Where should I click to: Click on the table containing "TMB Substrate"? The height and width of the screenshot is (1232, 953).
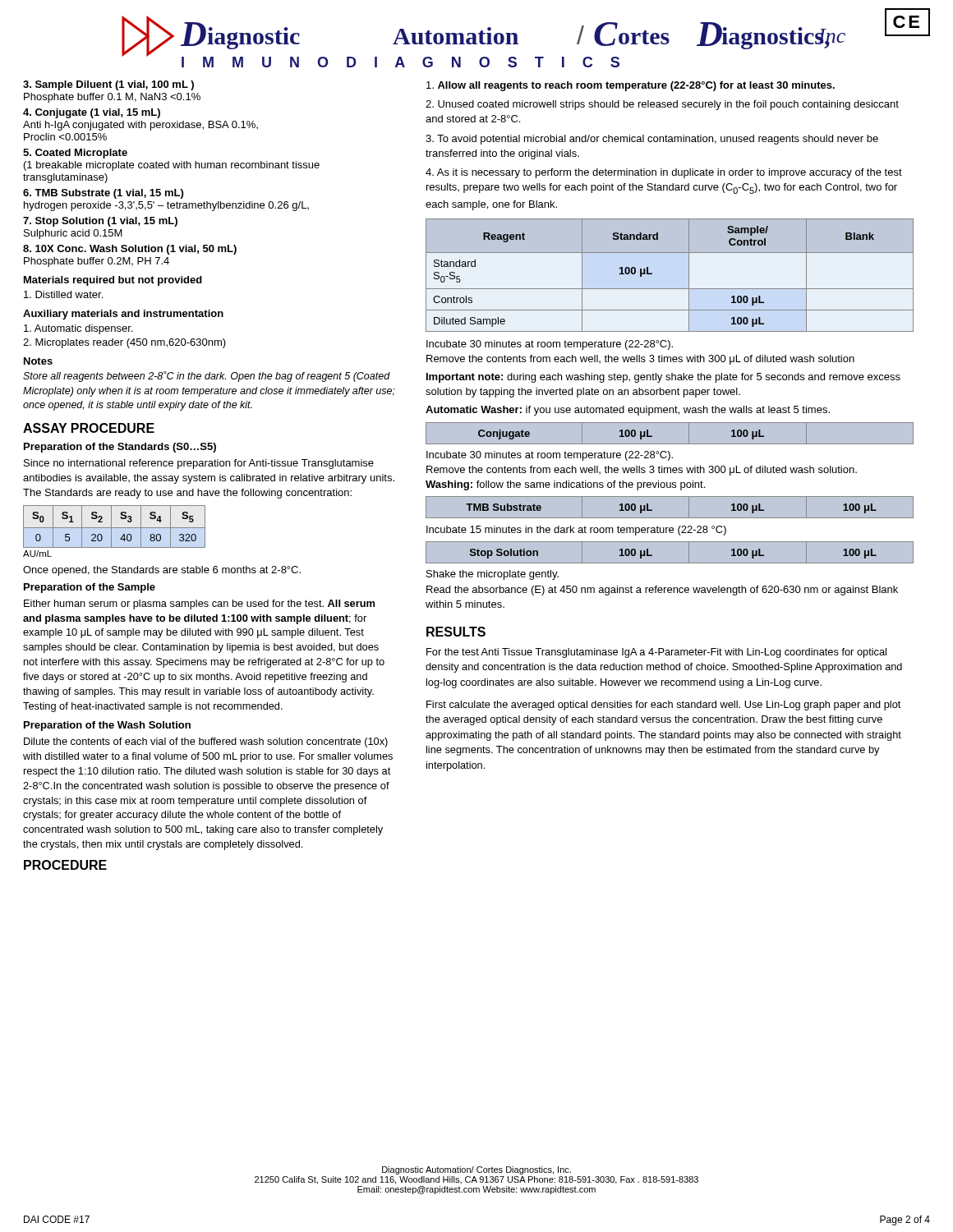[x=670, y=507]
